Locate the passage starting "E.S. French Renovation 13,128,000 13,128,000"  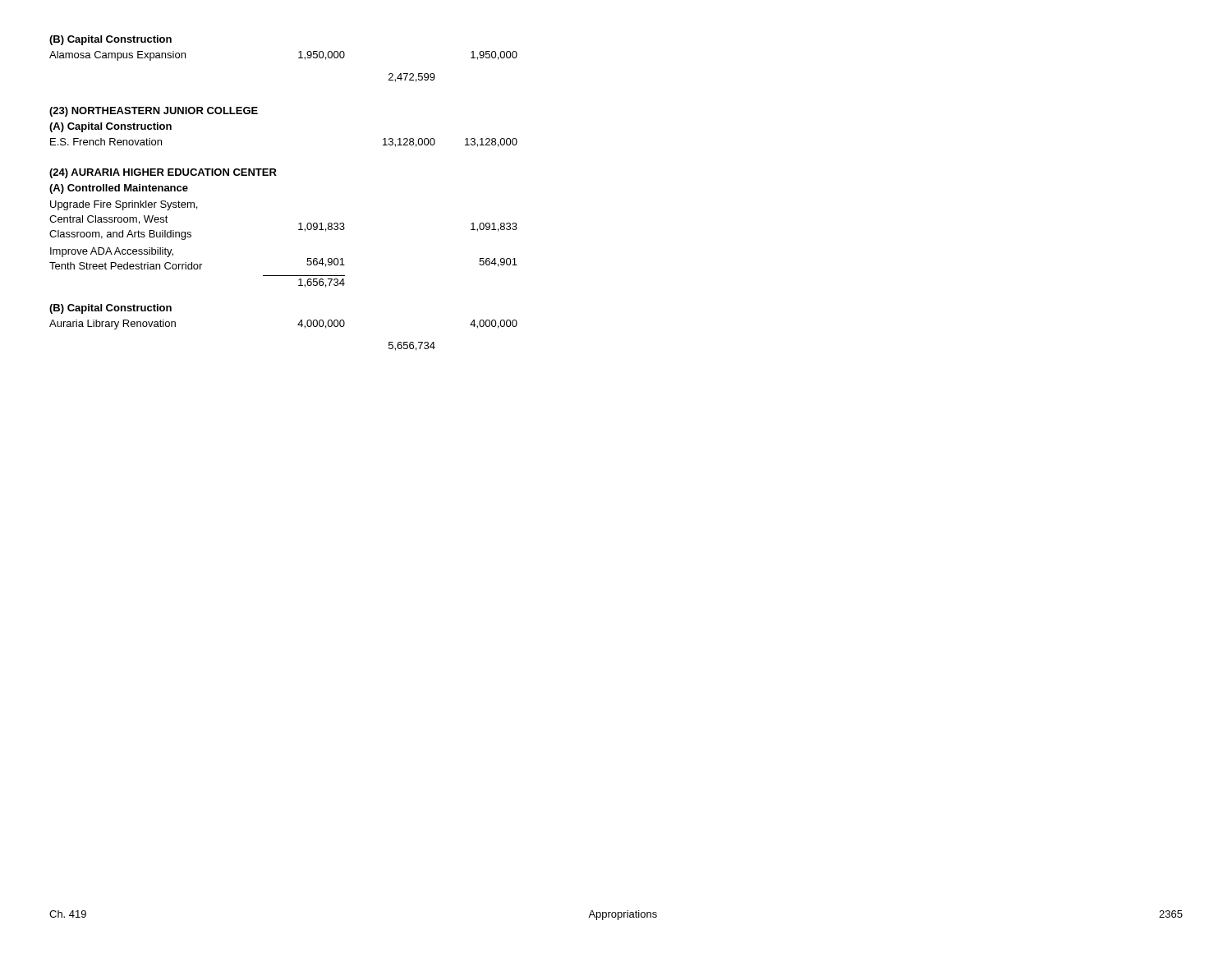[x=101, y=143]
